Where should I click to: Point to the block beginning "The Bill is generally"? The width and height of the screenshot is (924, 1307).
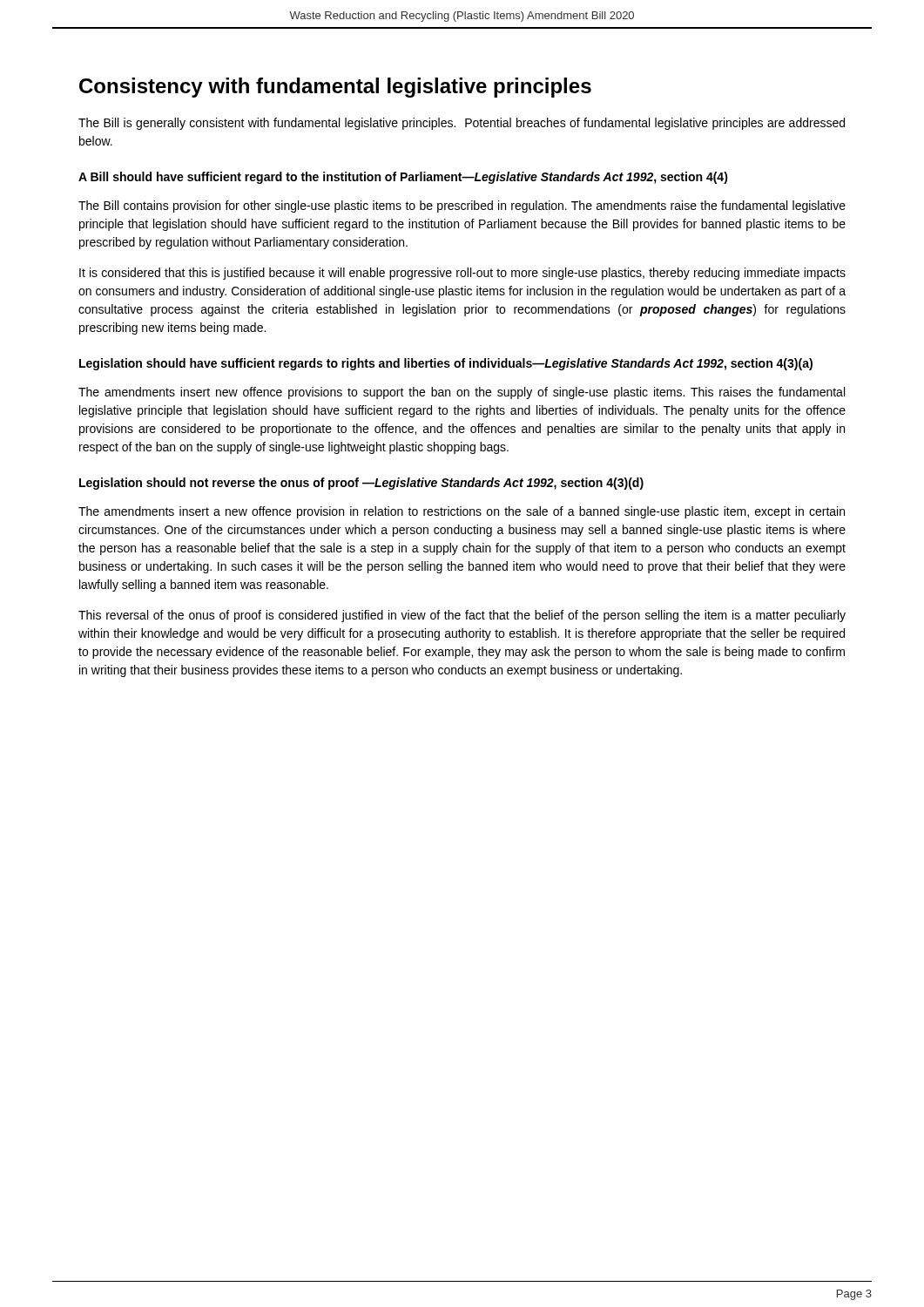[x=462, y=132]
